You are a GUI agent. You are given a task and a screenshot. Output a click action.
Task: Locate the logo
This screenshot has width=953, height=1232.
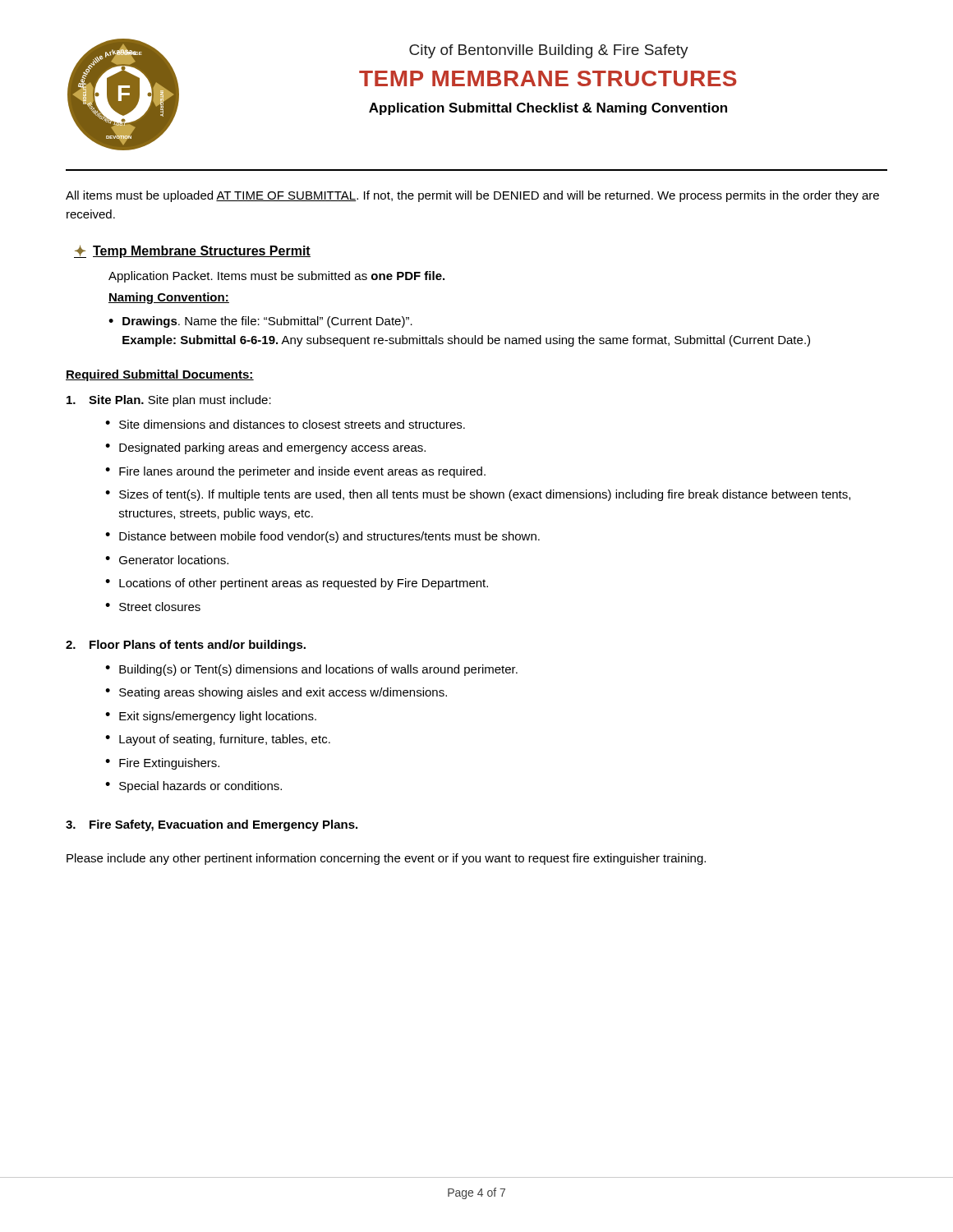pos(125,96)
